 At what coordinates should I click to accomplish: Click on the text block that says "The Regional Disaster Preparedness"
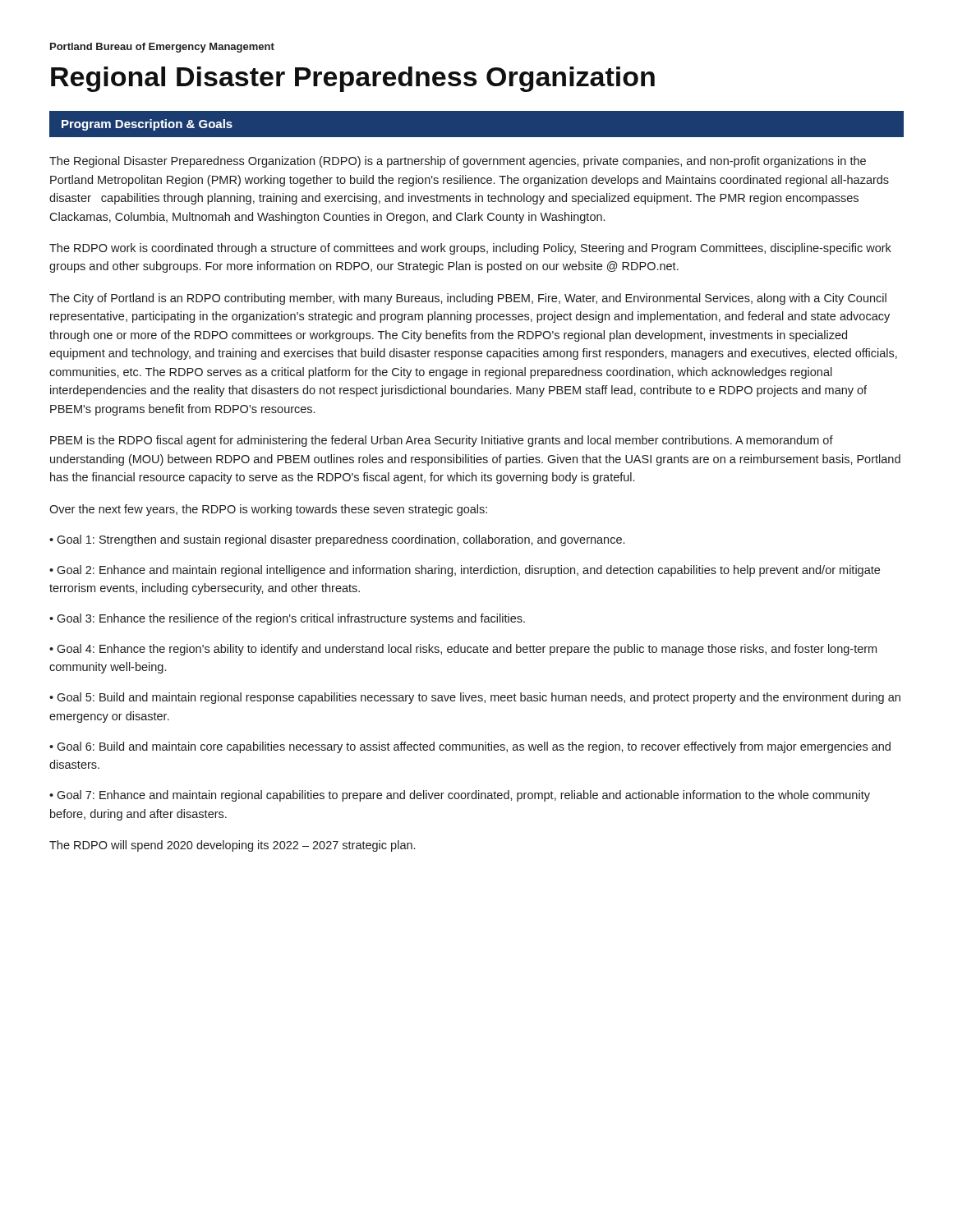pos(476,189)
